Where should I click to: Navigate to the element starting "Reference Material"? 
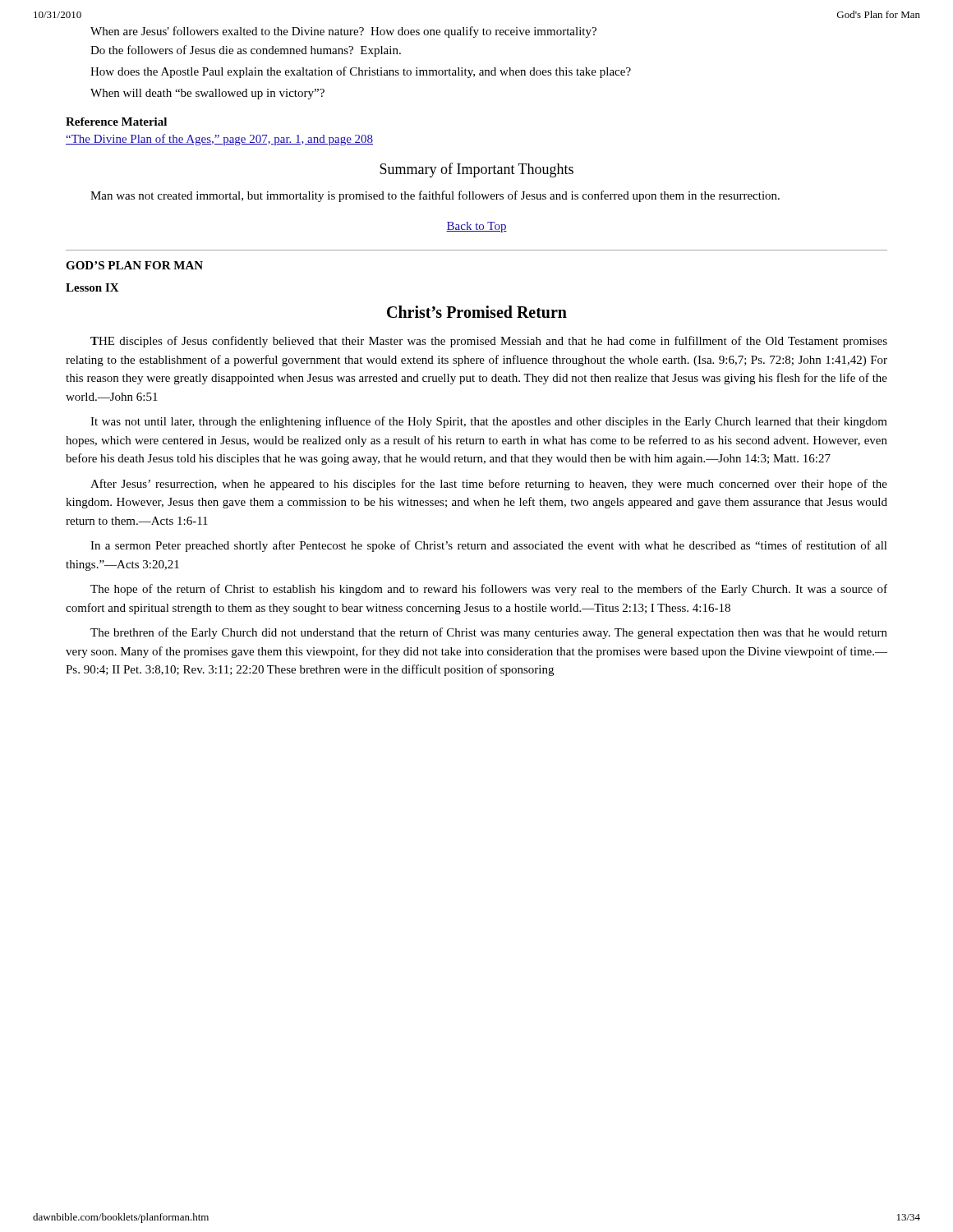pyautogui.click(x=116, y=121)
